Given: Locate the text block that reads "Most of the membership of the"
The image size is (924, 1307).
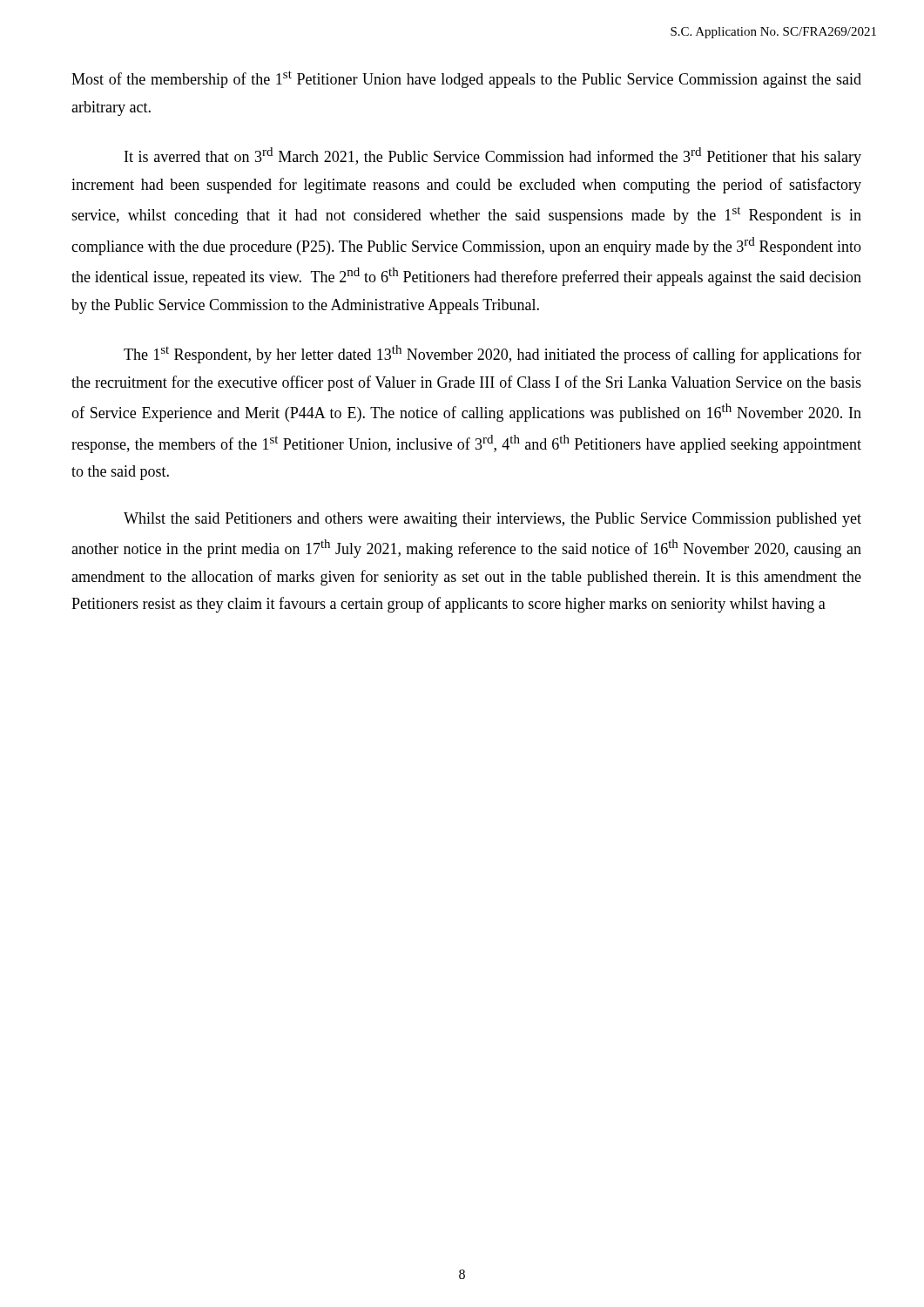Looking at the screenshot, I should (466, 91).
